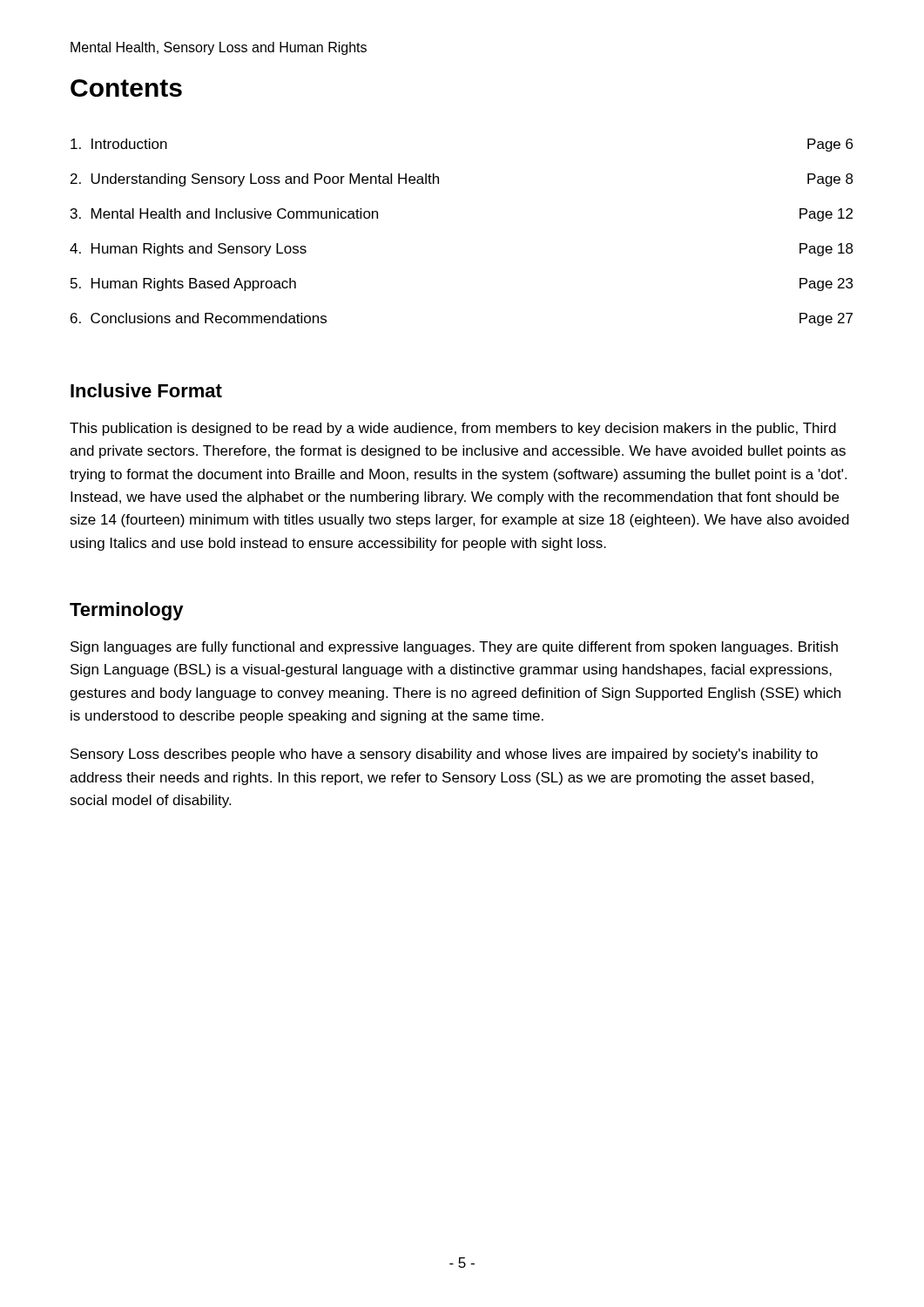924x1307 pixels.
Task: Point to the region starting "Sensory Loss describes people who"
Action: point(462,778)
